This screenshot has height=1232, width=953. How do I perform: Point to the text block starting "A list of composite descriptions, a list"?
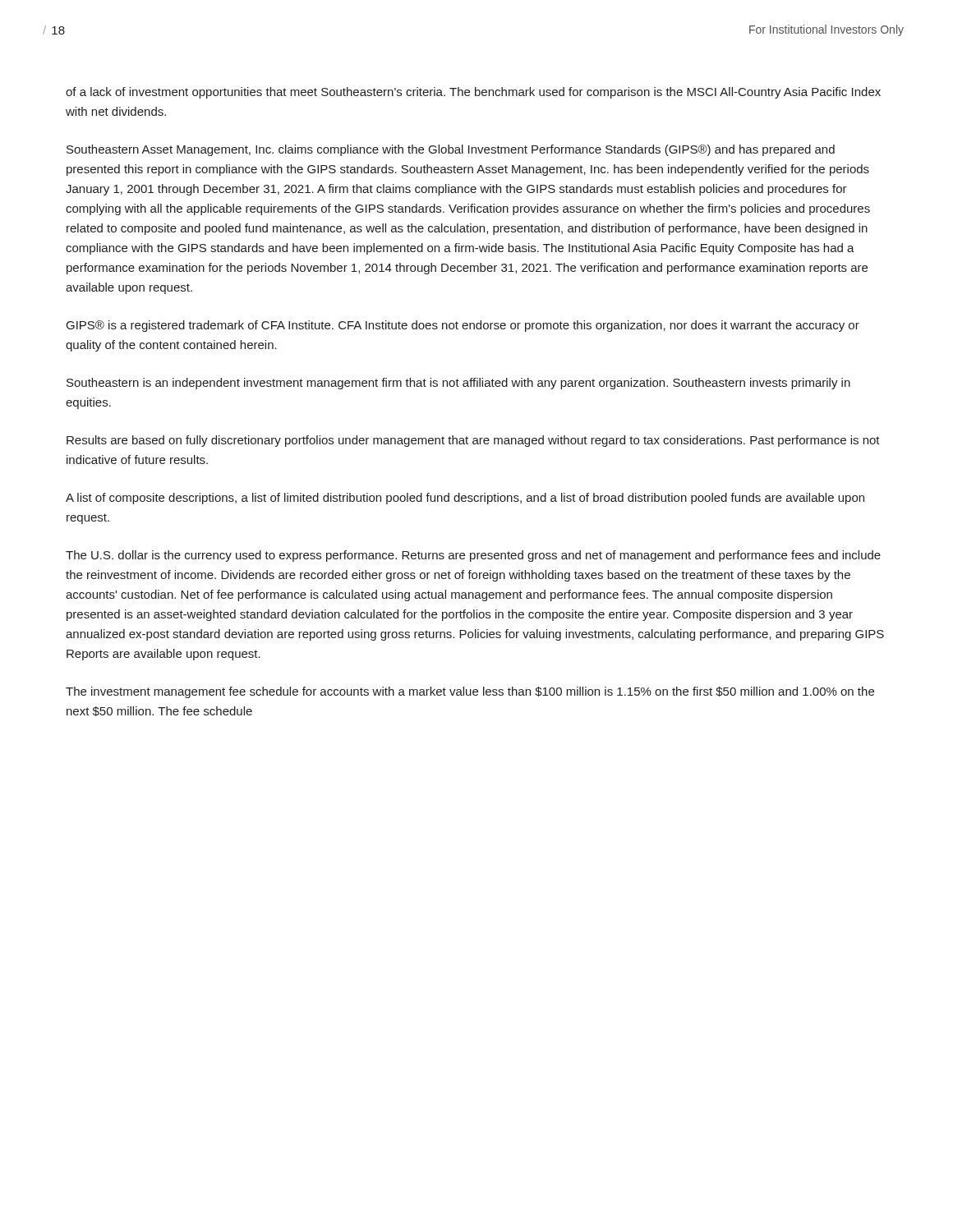[465, 507]
